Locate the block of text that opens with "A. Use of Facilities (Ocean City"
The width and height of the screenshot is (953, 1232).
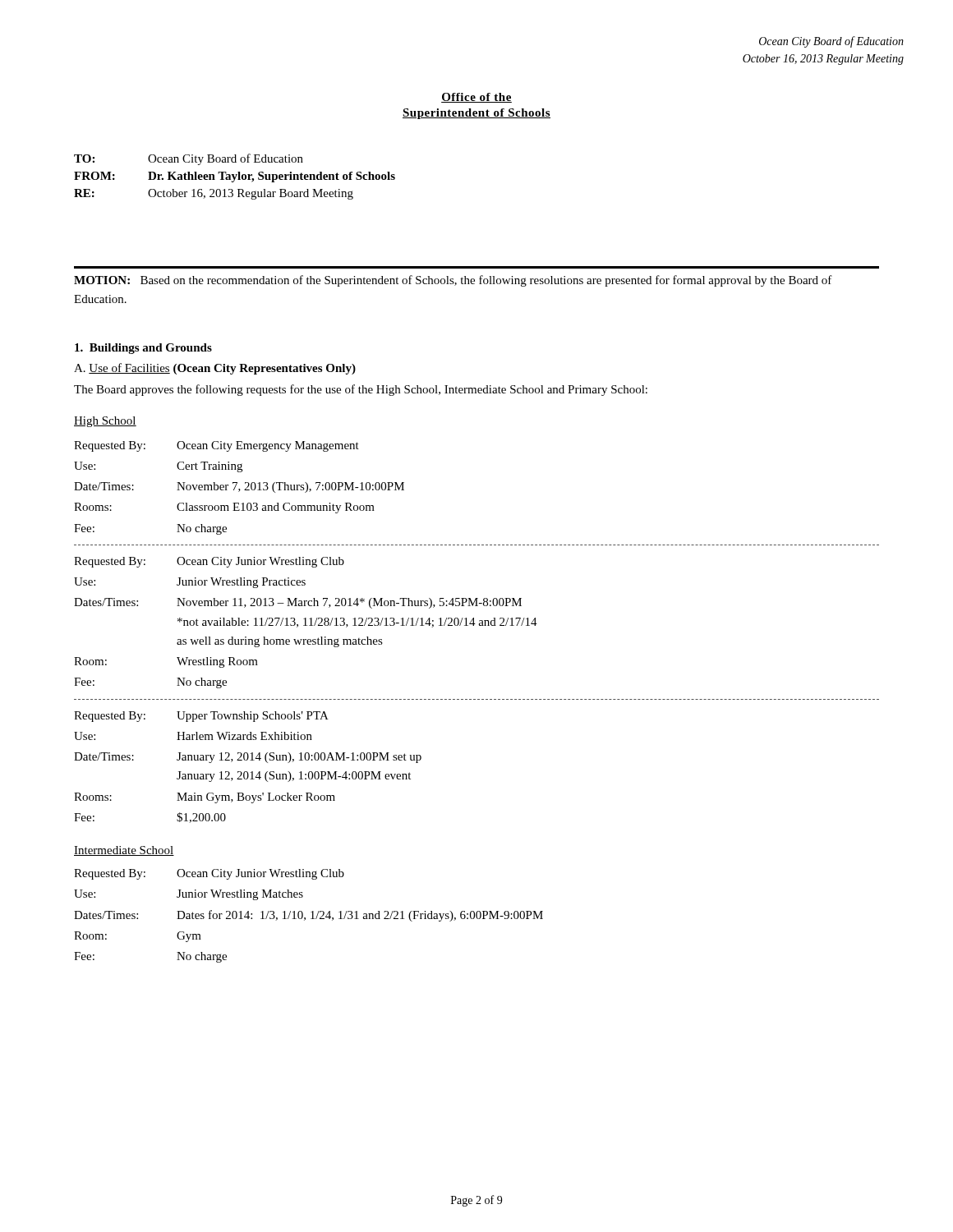tap(476, 380)
